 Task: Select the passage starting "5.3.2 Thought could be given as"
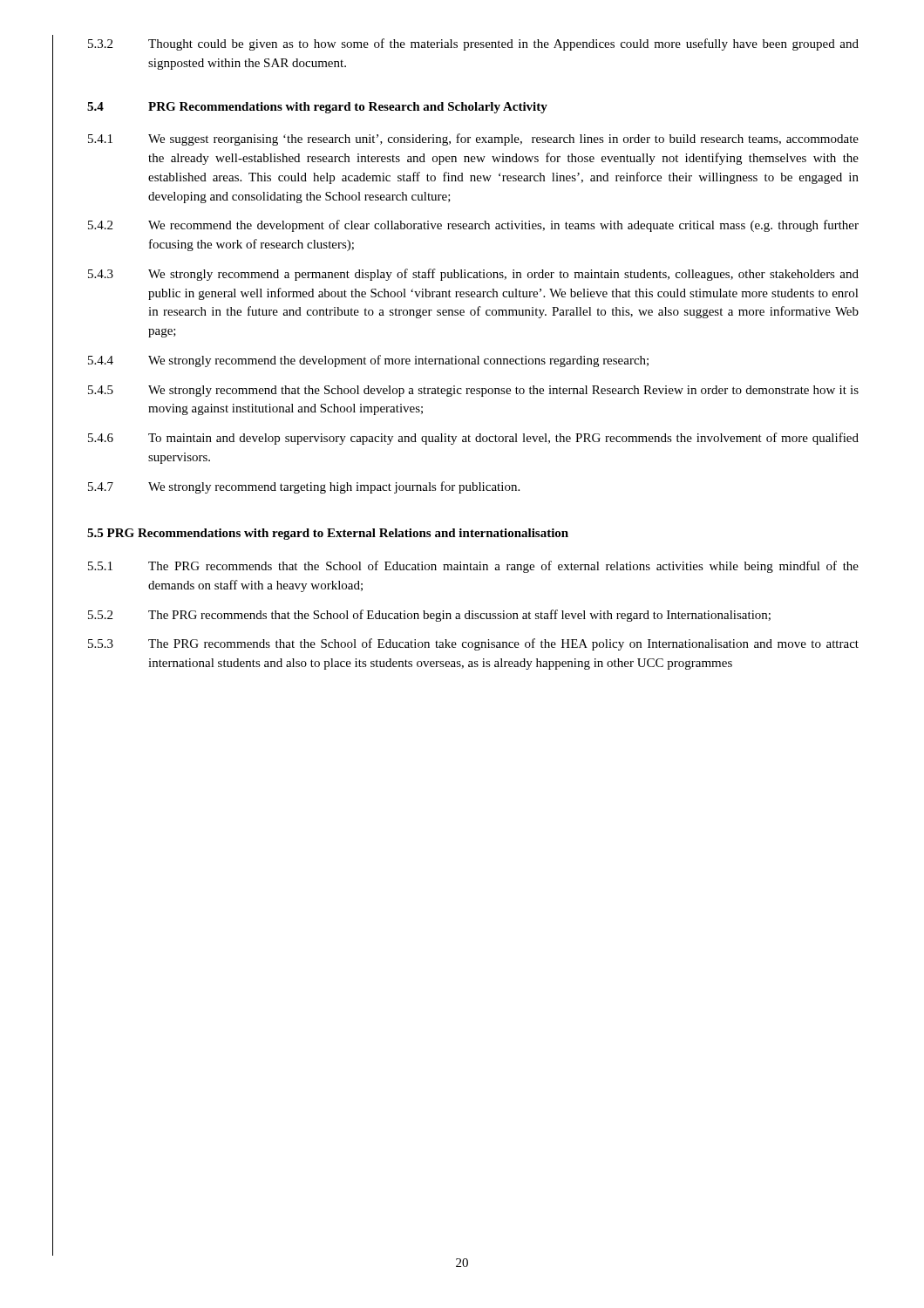point(473,54)
